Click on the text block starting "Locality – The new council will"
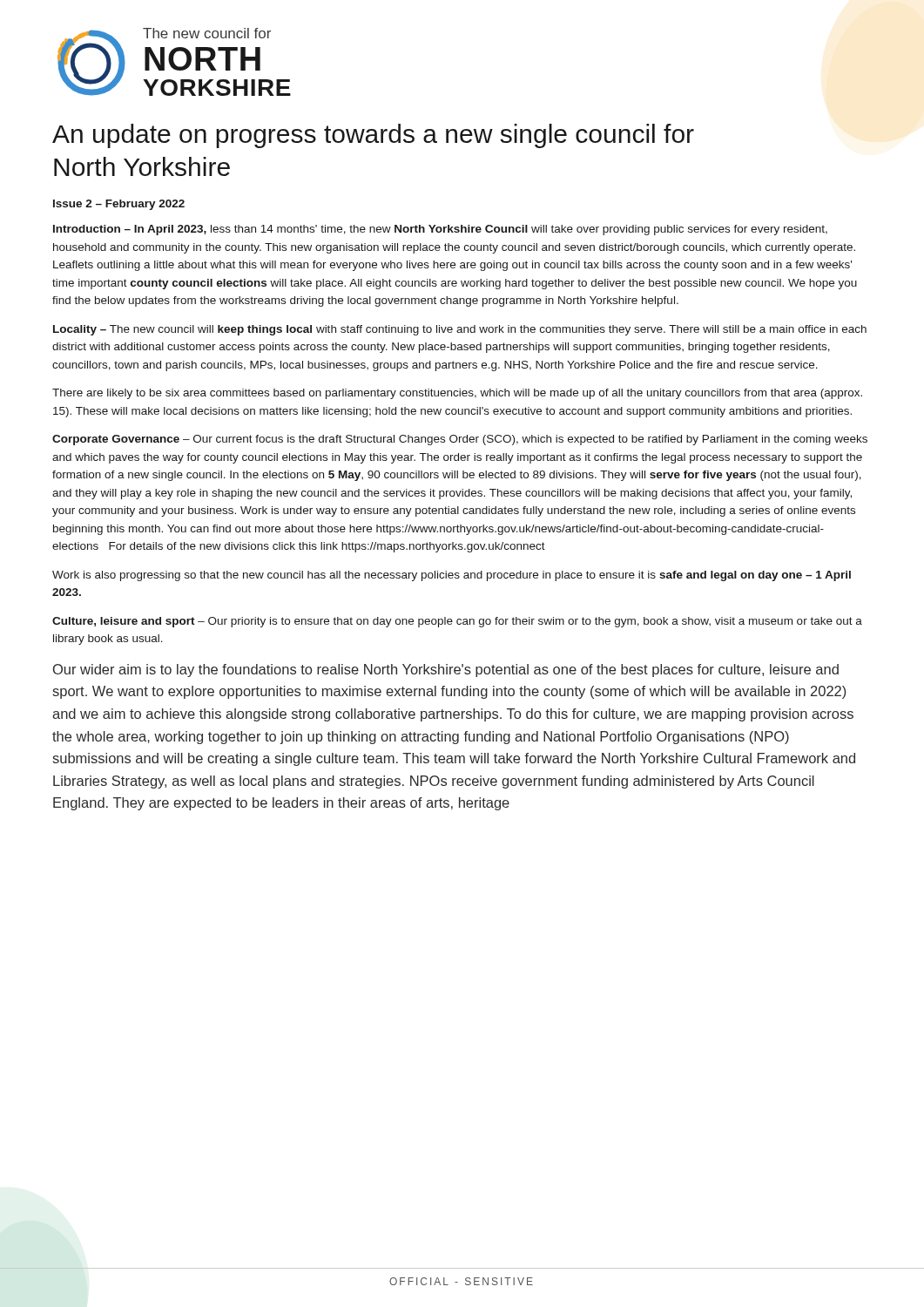 460,346
